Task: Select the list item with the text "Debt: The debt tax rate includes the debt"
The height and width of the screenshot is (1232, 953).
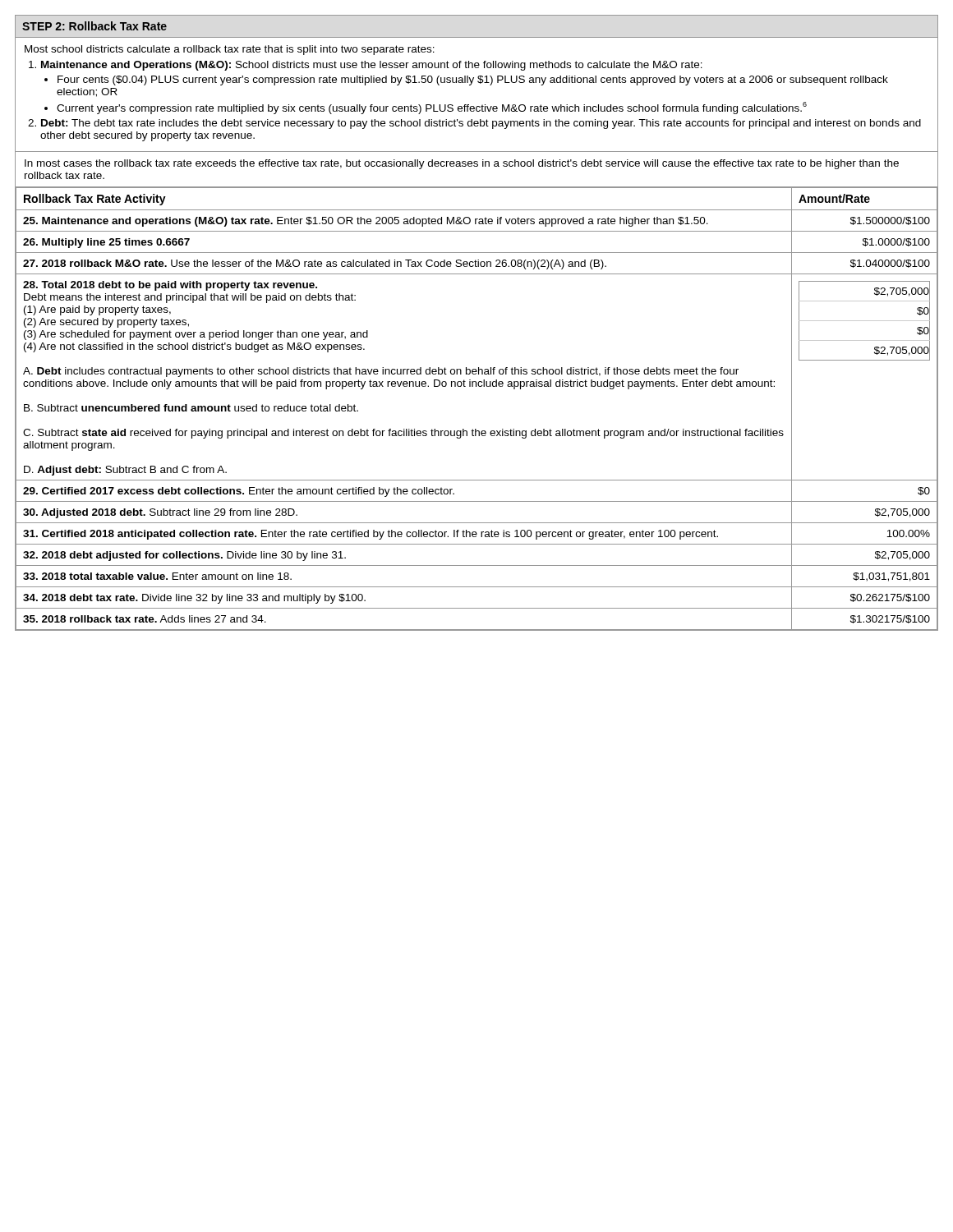Action: pyautogui.click(x=485, y=128)
